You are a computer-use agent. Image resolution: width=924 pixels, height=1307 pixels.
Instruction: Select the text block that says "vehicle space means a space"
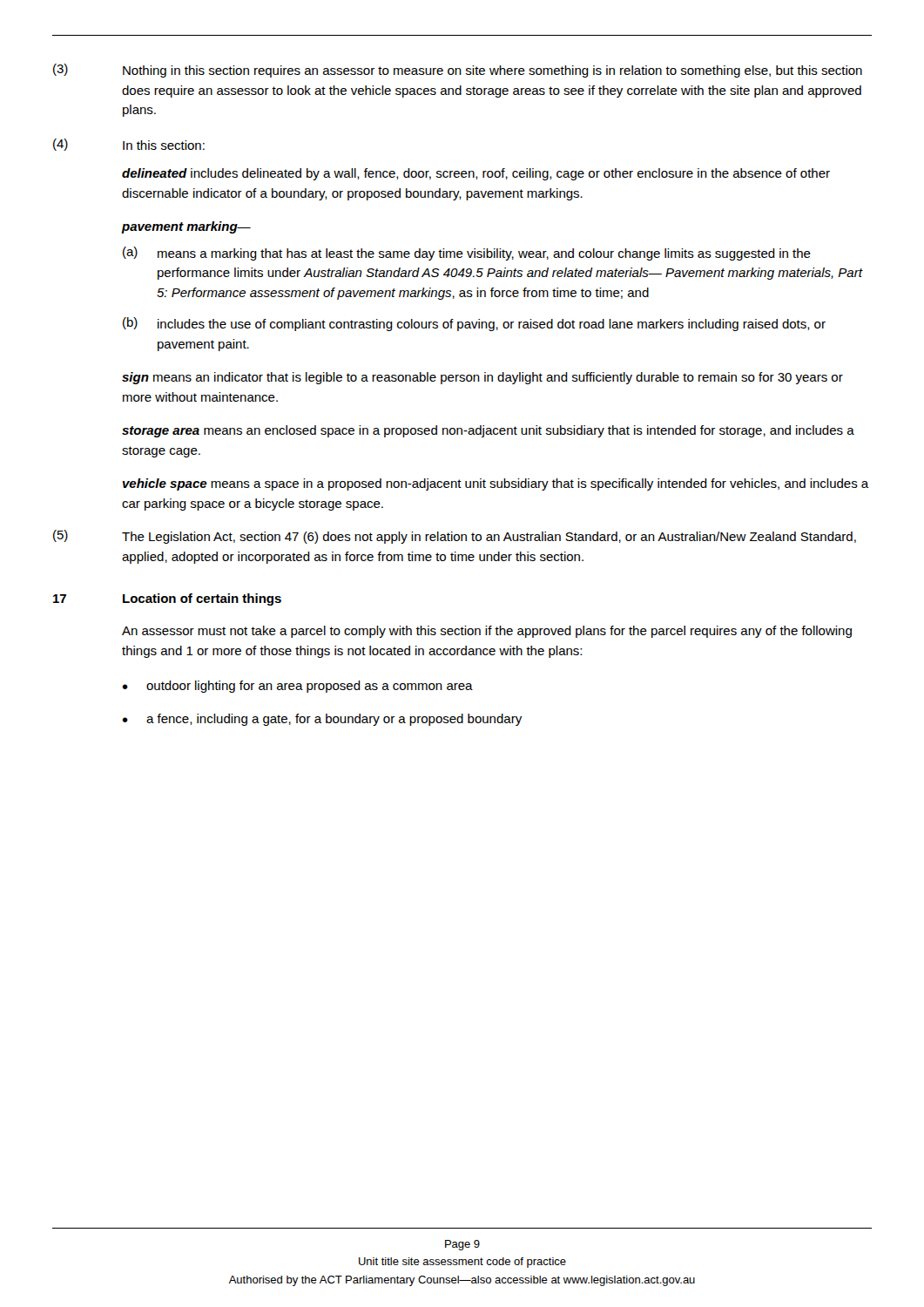point(495,493)
